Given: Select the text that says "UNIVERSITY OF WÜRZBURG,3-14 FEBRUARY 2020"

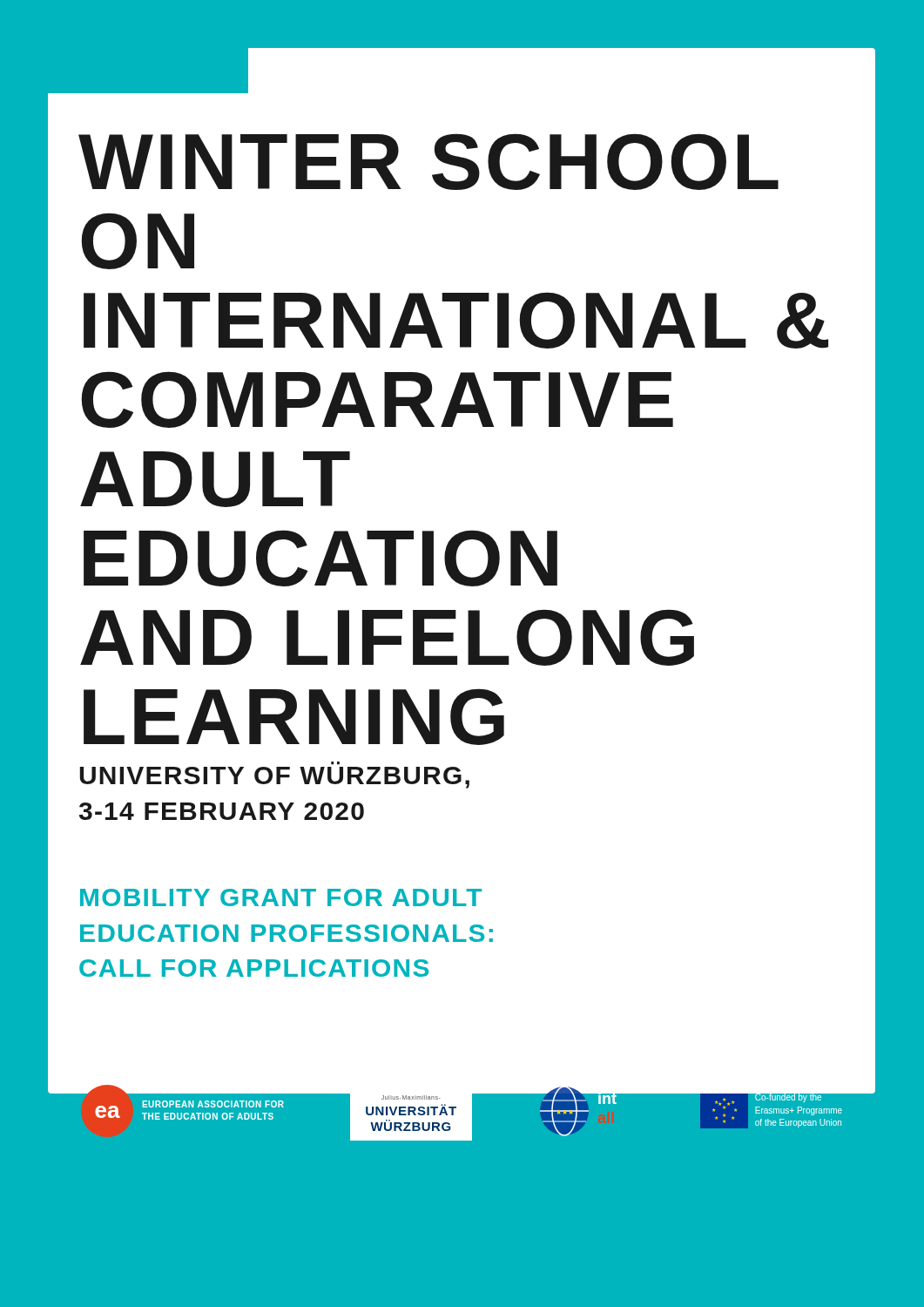Looking at the screenshot, I should pos(275,793).
